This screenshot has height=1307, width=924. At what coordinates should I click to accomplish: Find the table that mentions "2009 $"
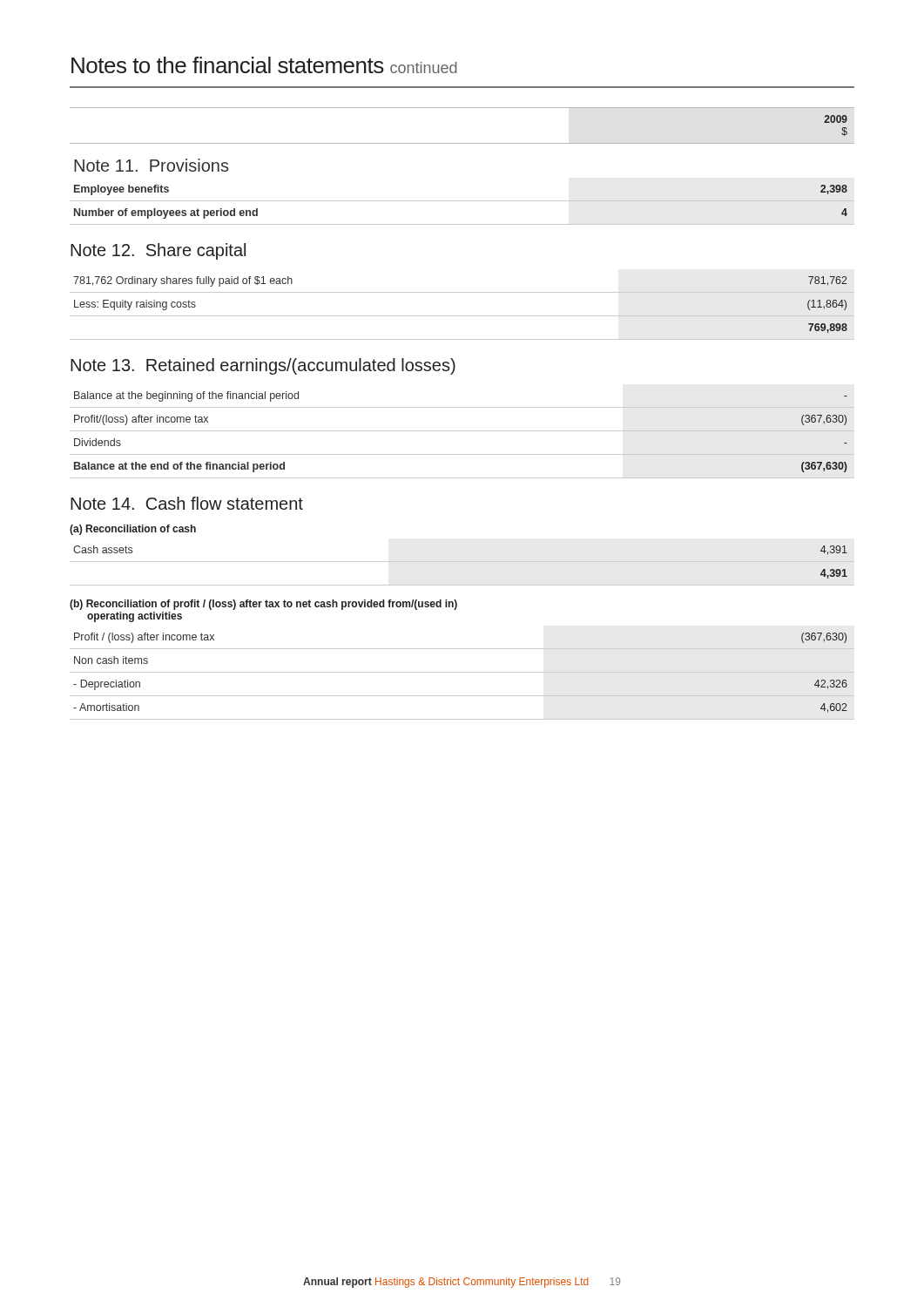pyautogui.click(x=462, y=166)
